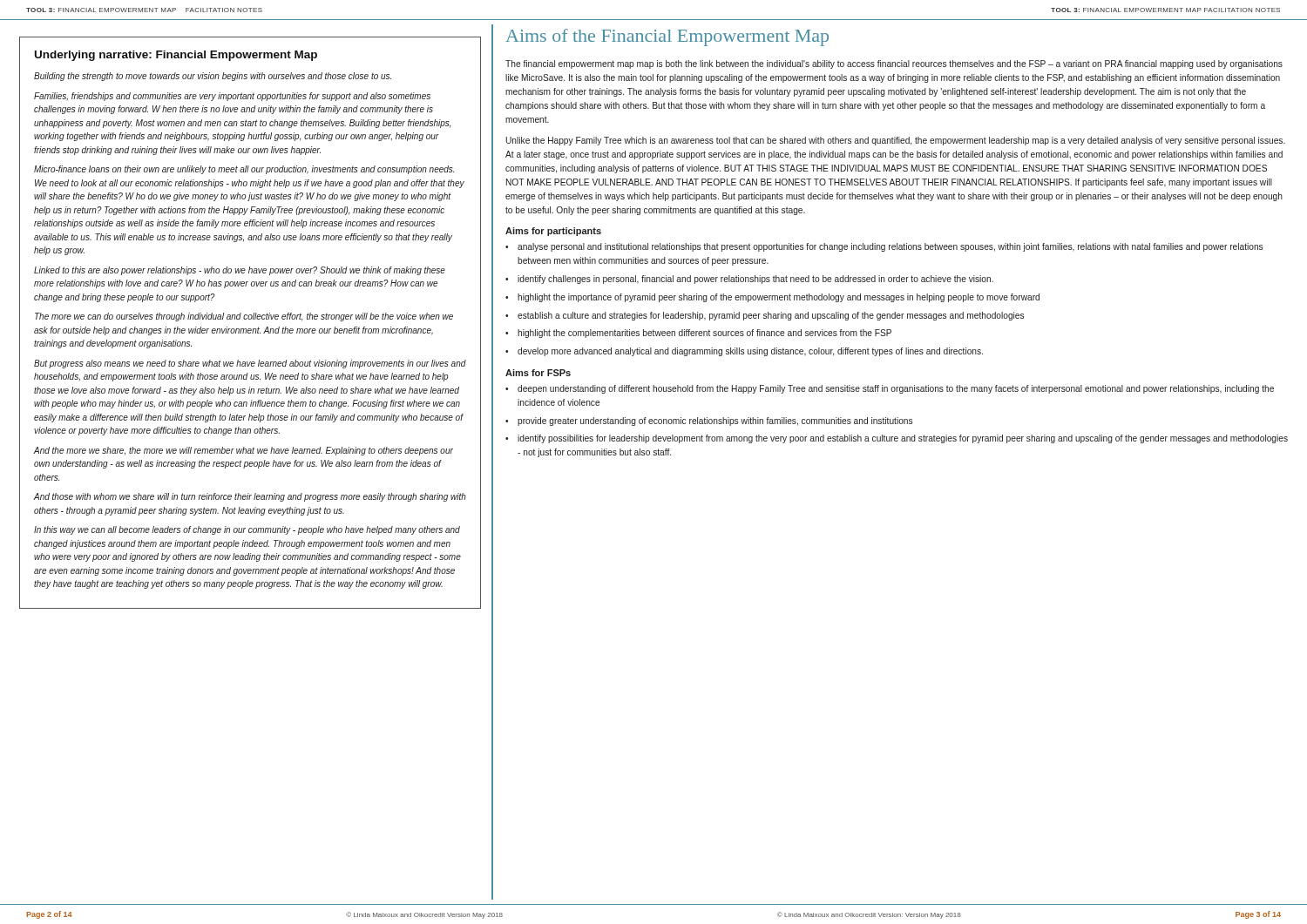Find the block on this page that starts "analyse personal and institutional relationships that present opportunities"

click(890, 254)
